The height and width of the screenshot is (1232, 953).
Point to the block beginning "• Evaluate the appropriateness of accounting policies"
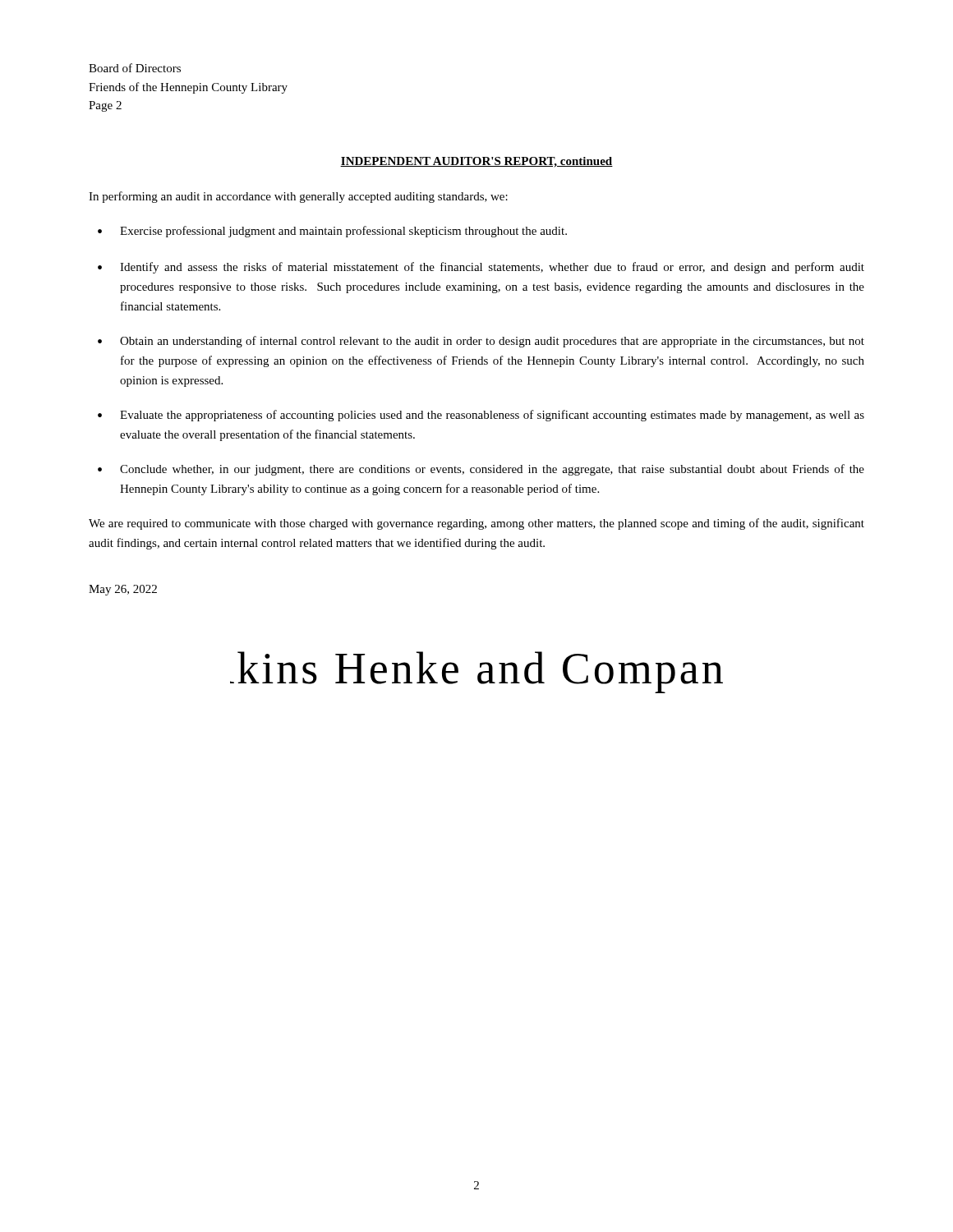pos(476,424)
